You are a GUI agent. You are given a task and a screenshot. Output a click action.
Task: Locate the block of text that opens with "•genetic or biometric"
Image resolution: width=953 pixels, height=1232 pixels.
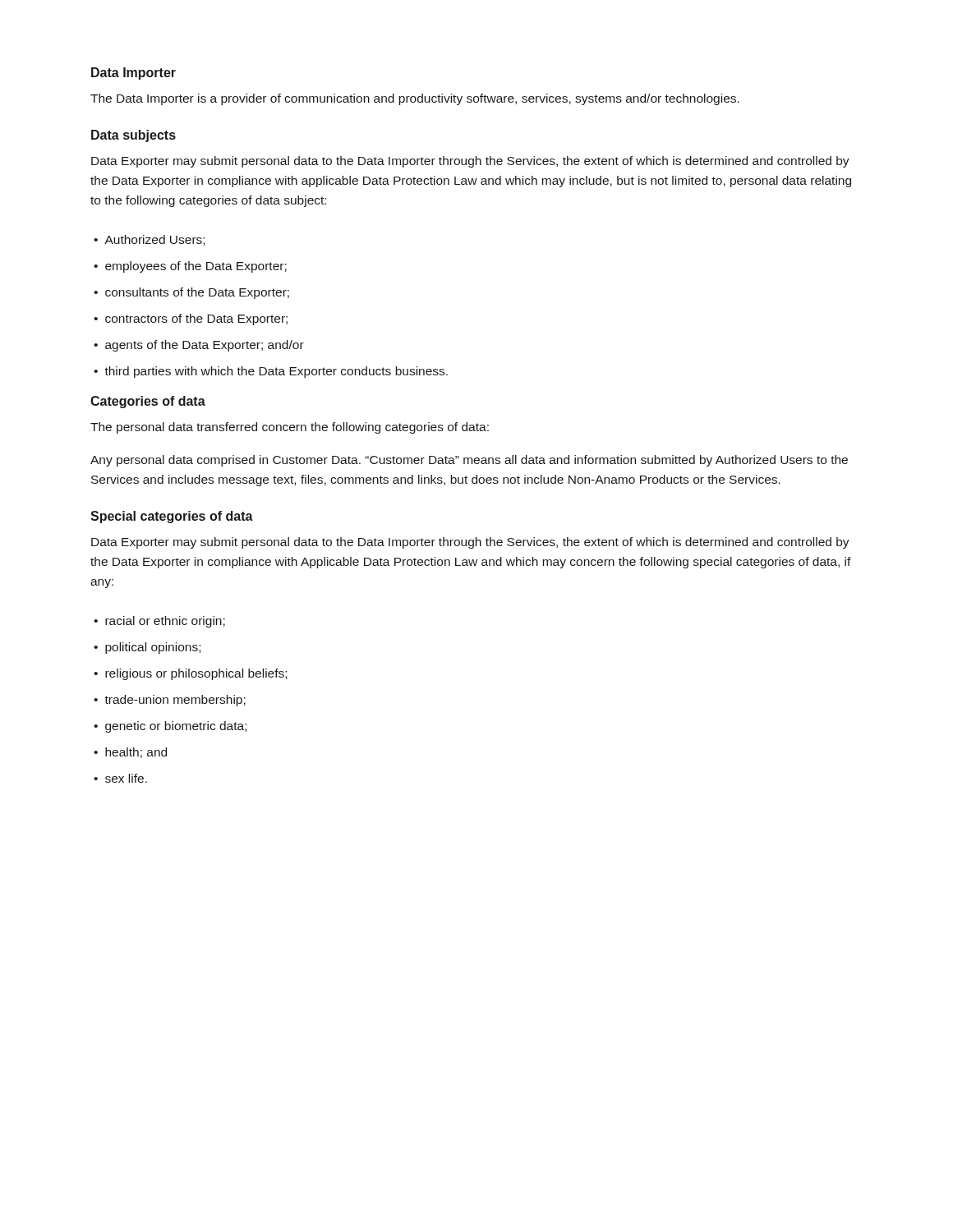[171, 726]
